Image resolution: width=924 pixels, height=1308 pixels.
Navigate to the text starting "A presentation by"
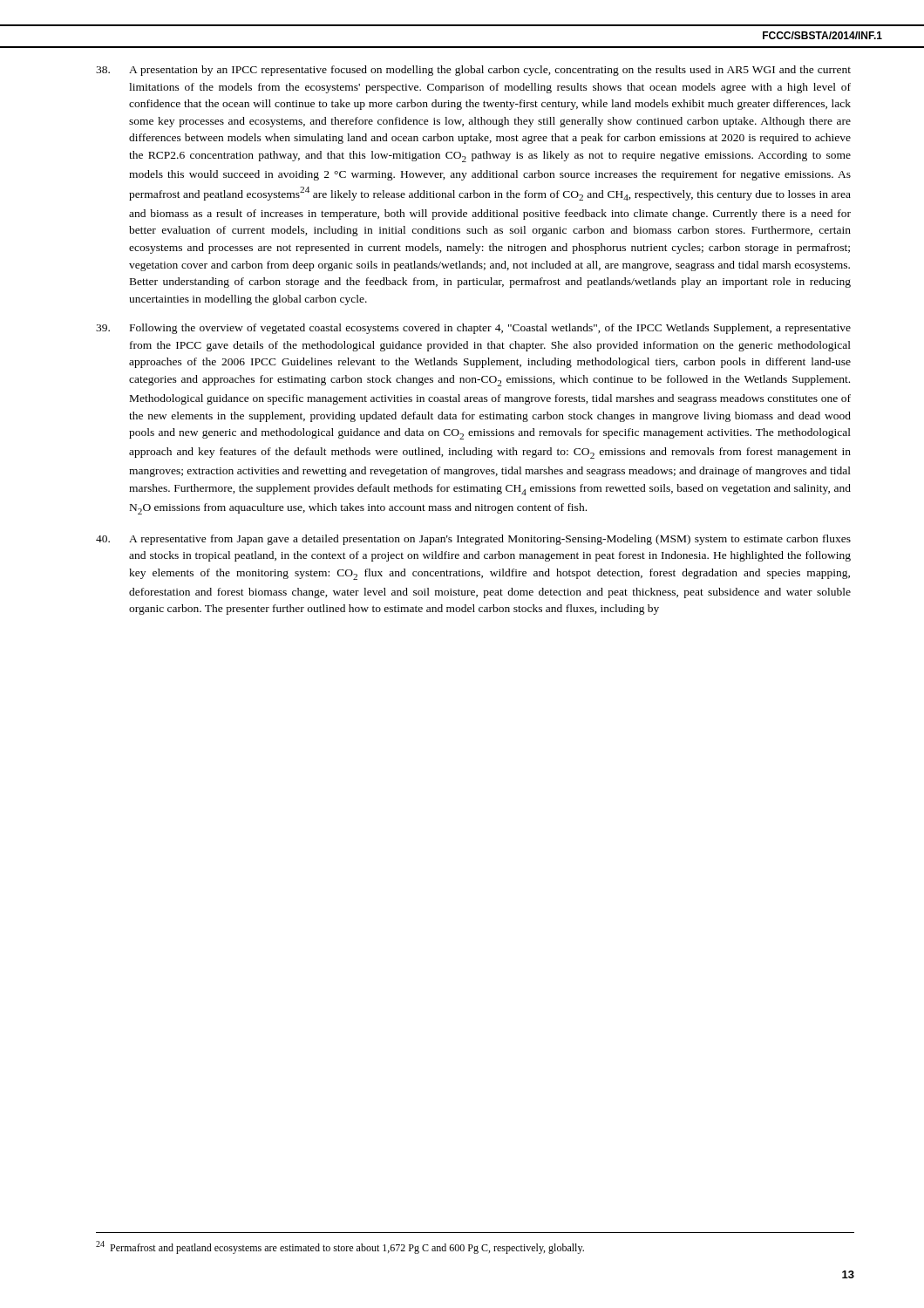(473, 184)
